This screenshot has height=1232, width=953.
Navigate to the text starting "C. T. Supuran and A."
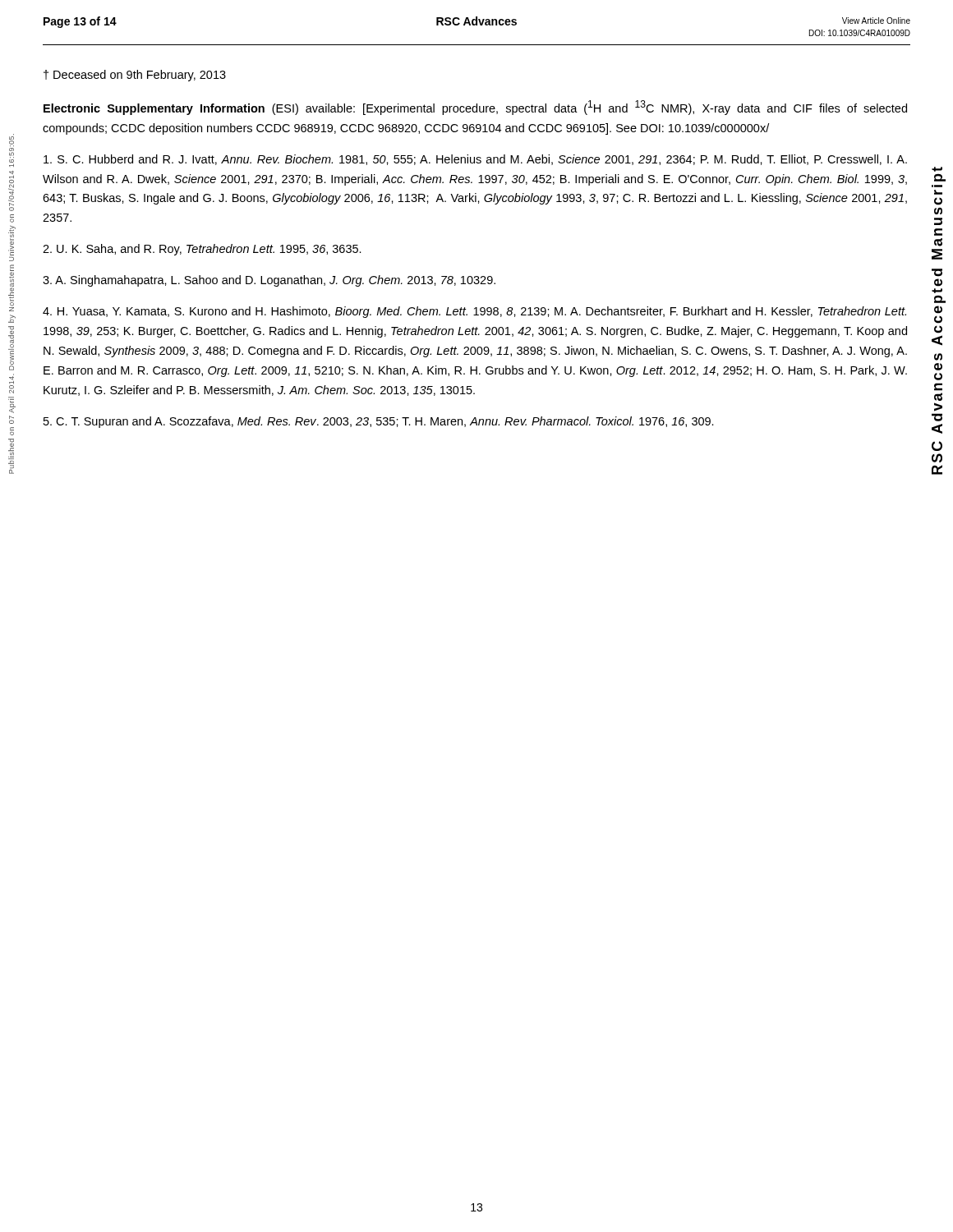(379, 421)
